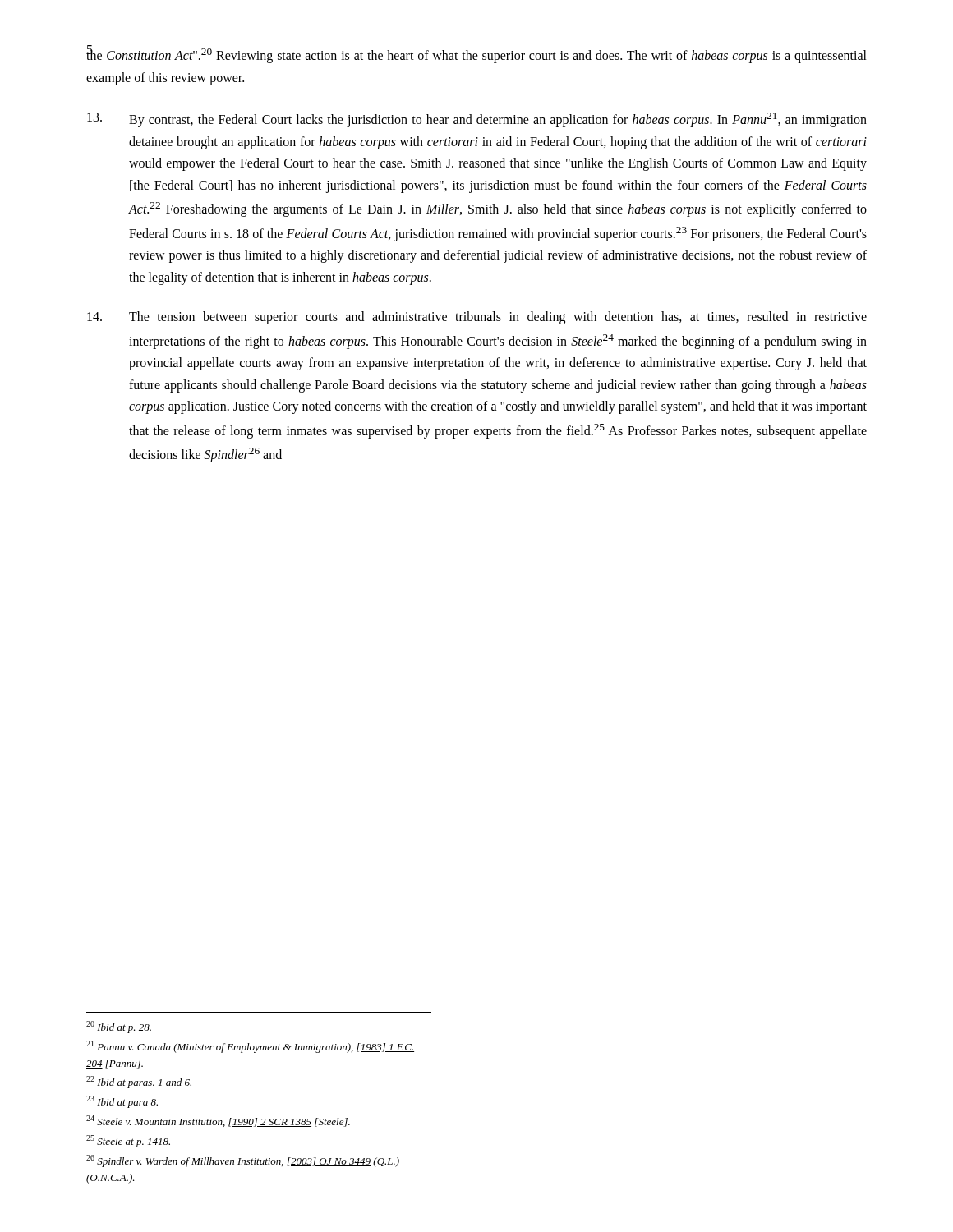Find the block on this page that starts "The tension between superior"

[x=476, y=386]
